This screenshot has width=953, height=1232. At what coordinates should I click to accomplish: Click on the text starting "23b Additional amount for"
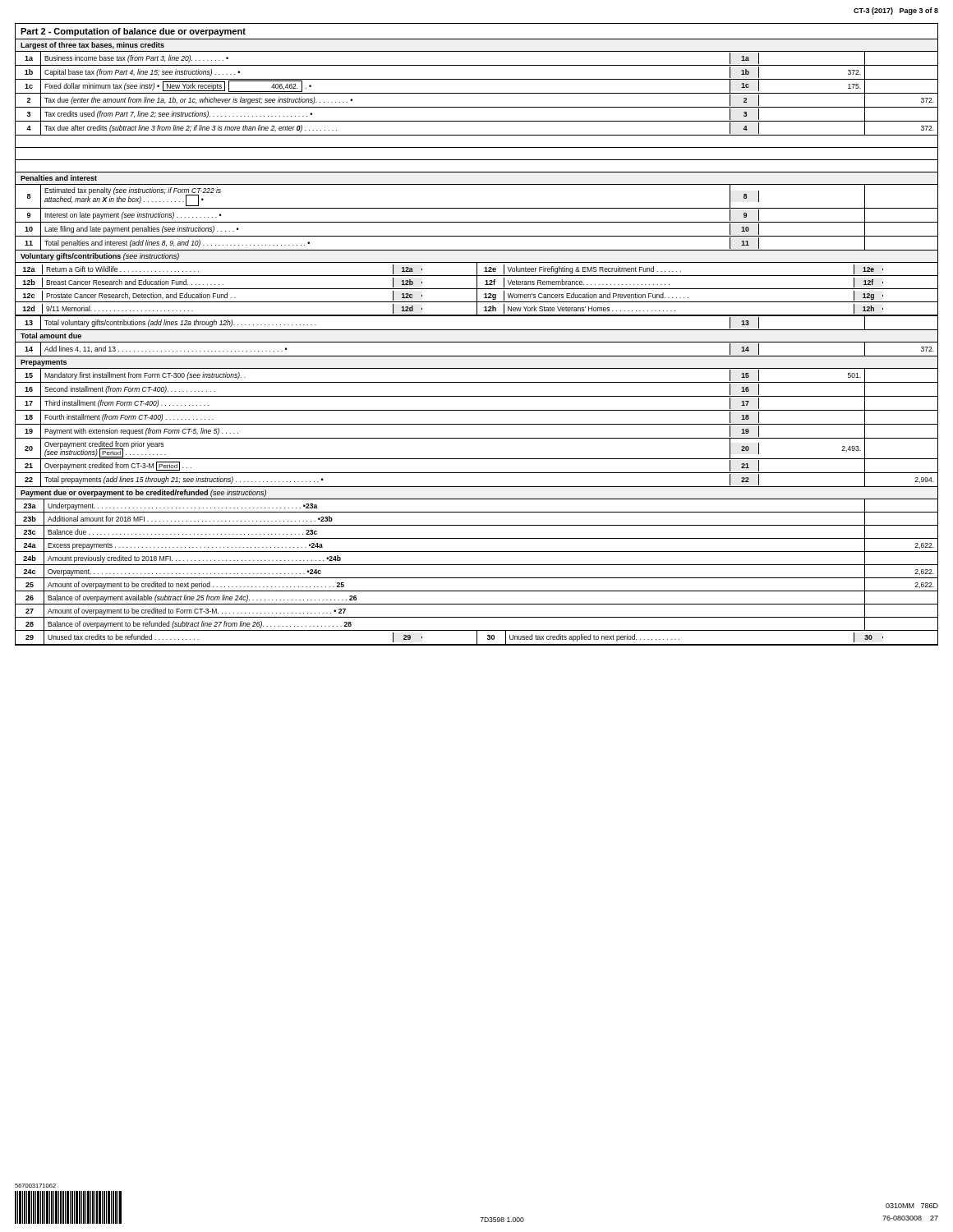click(476, 519)
